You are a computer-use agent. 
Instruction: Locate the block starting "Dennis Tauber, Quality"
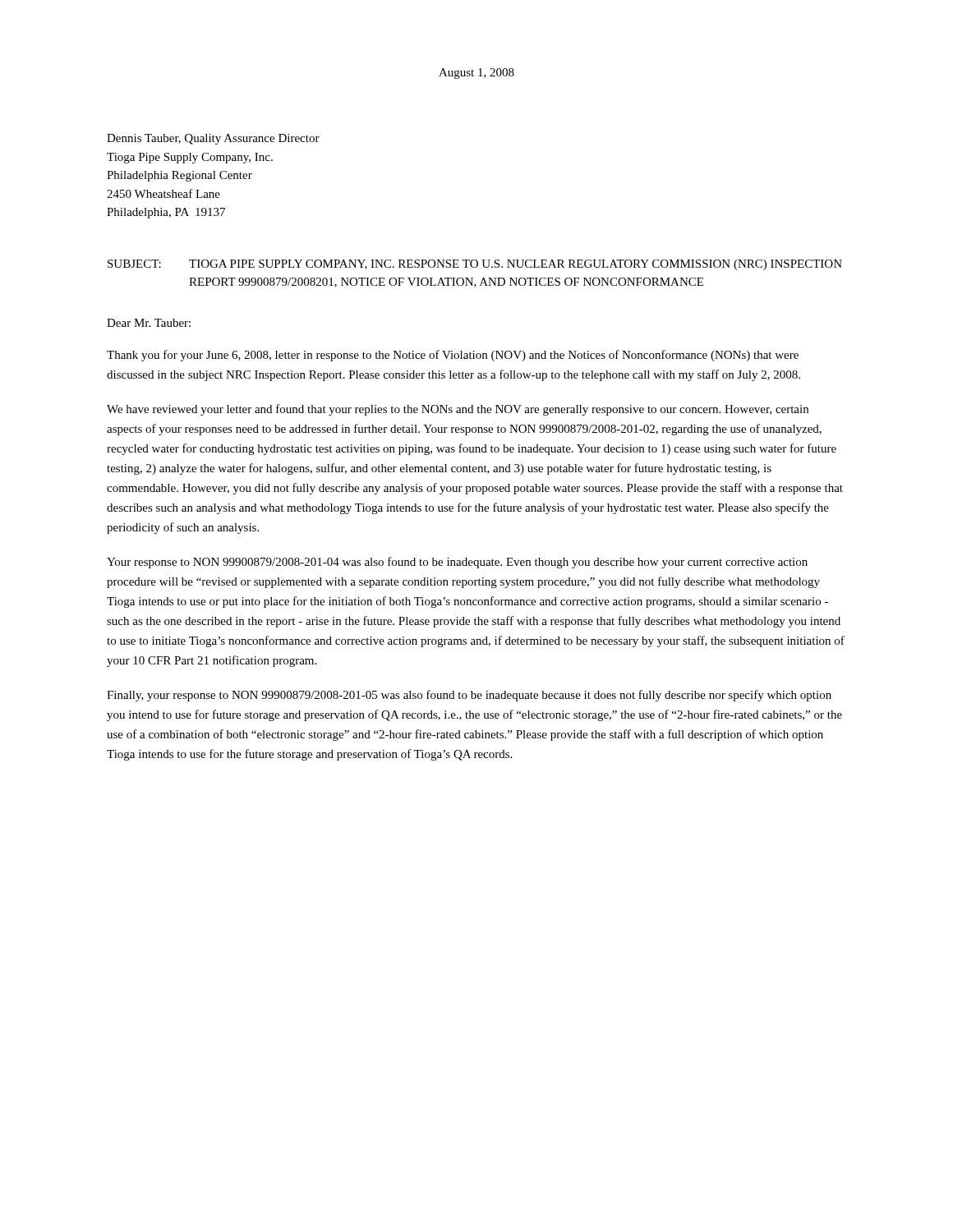coord(213,175)
